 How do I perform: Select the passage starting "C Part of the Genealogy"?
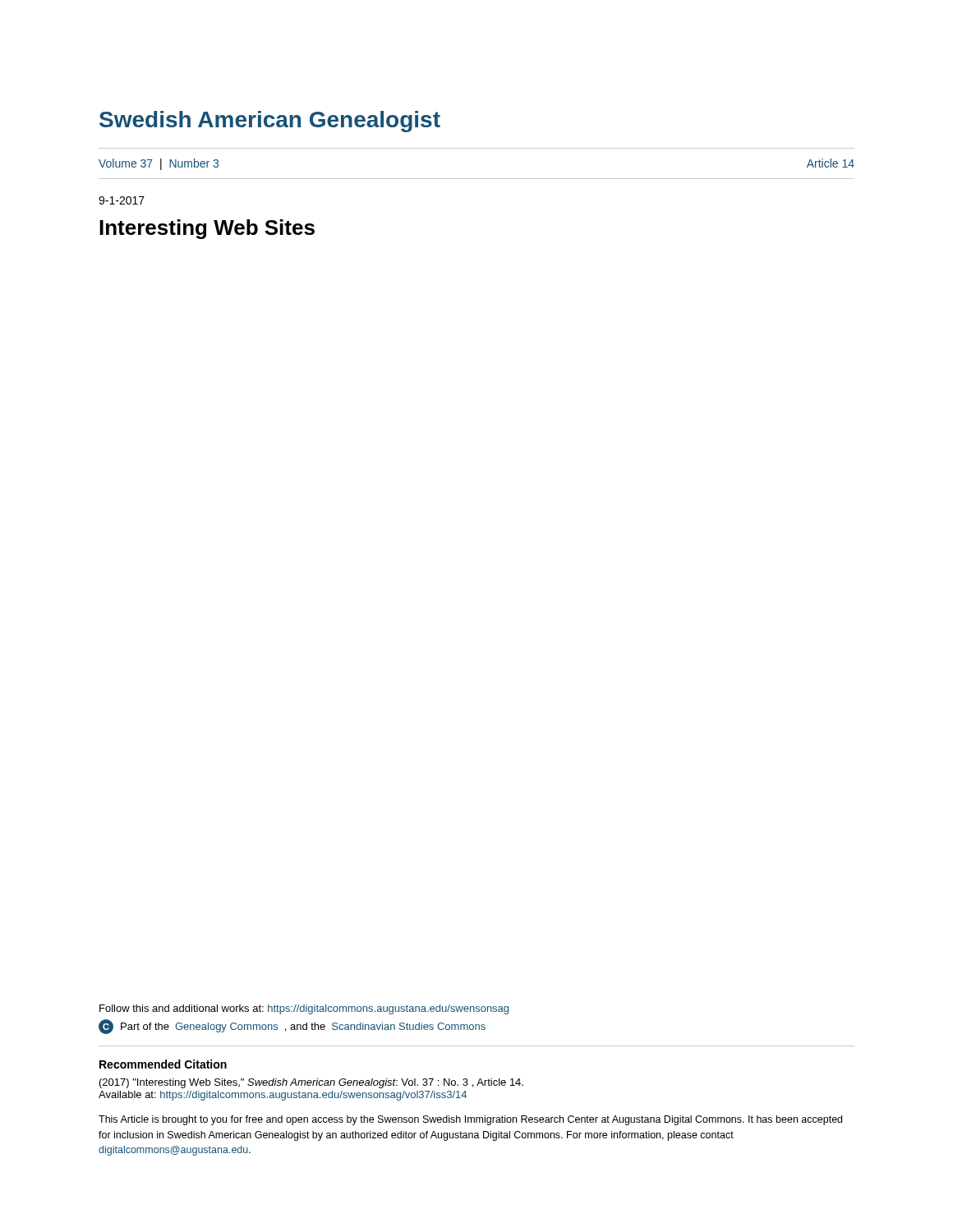point(292,1027)
